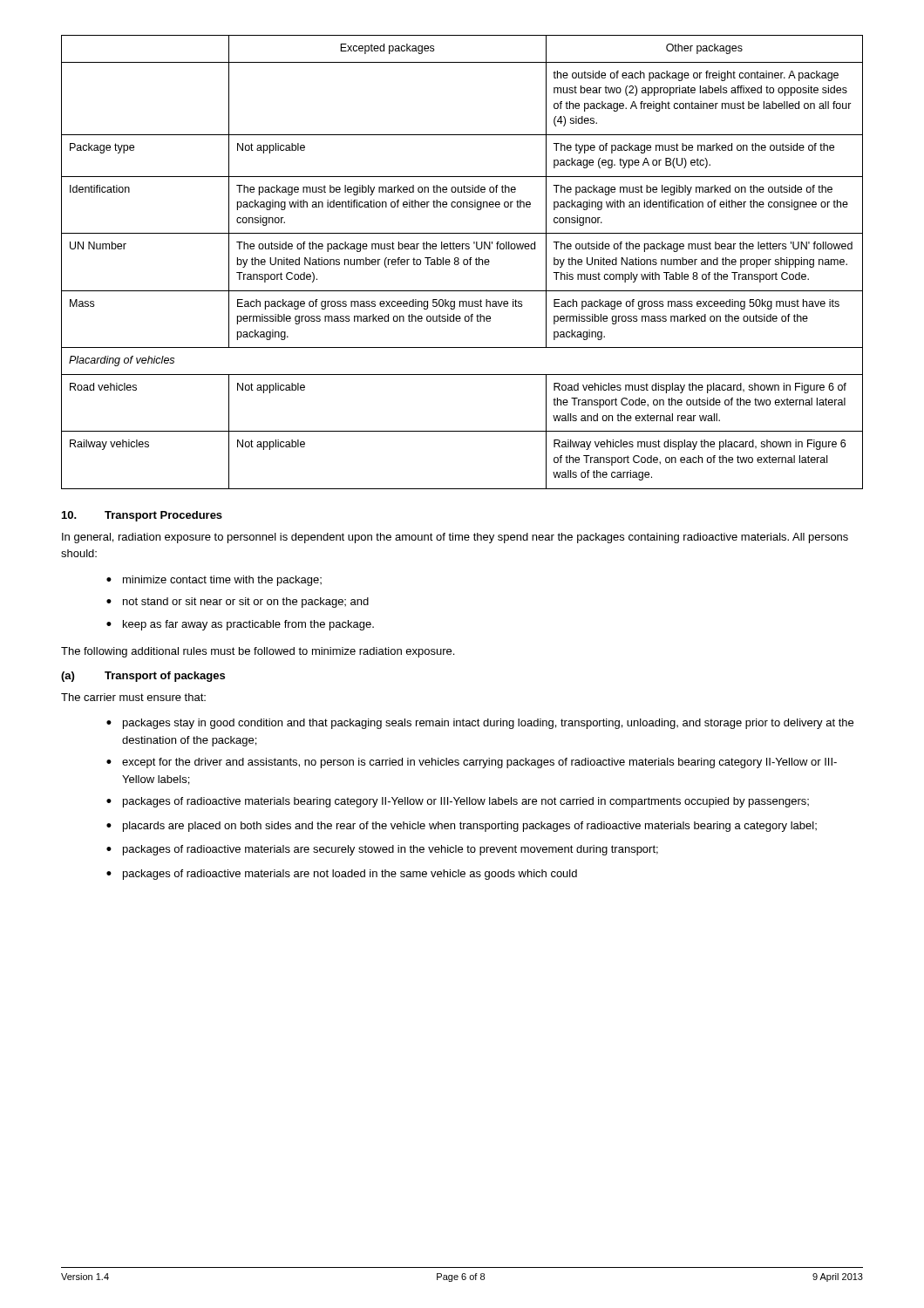Where is the passage that starts "In general, radiation exposure to"?
Screen dimensions: 1308x924
click(455, 545)
